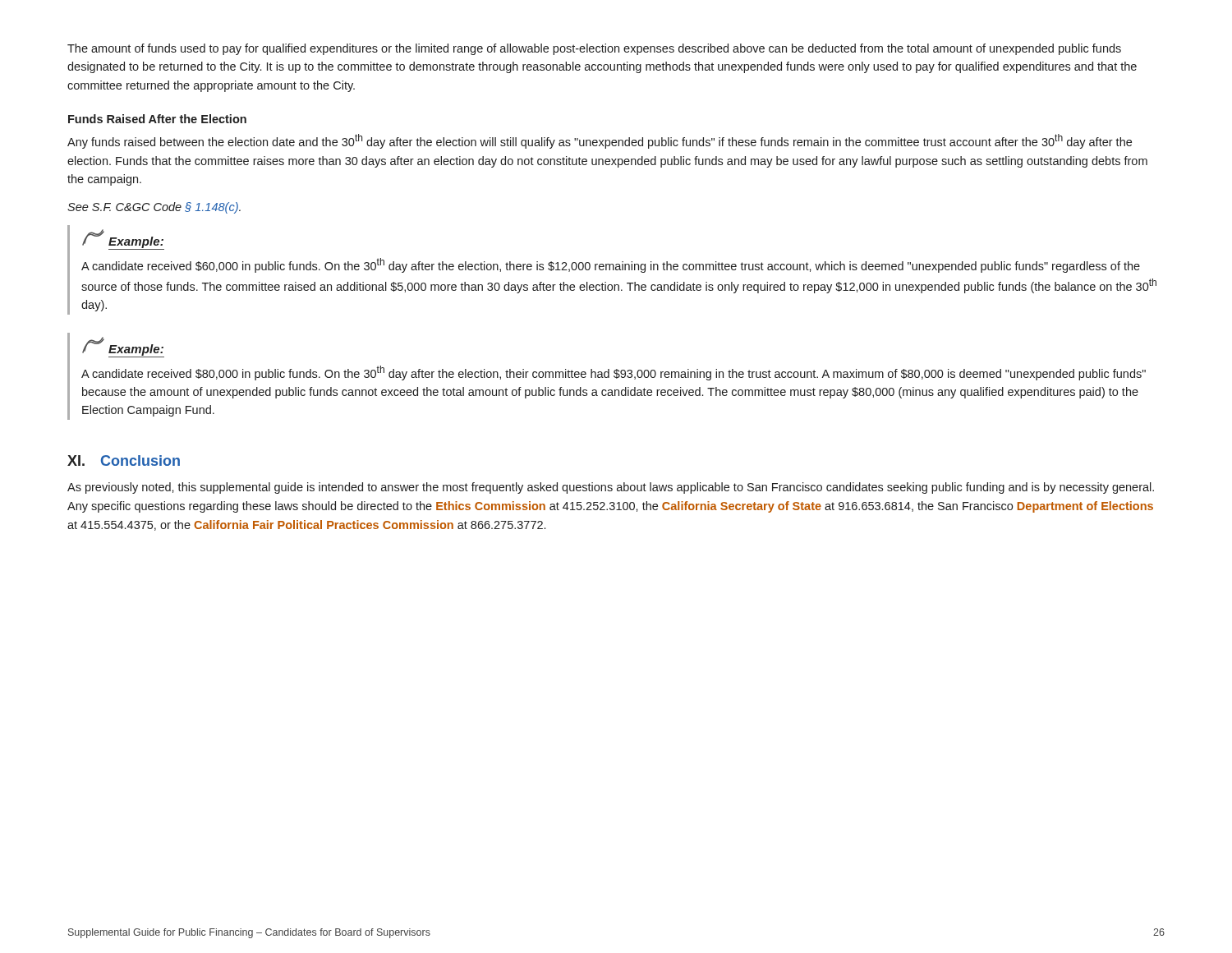Find the text starting "Funds Raised After the Election"
Image resolution: width=1232 pixels, height=953 pixels.
(157, 119)
